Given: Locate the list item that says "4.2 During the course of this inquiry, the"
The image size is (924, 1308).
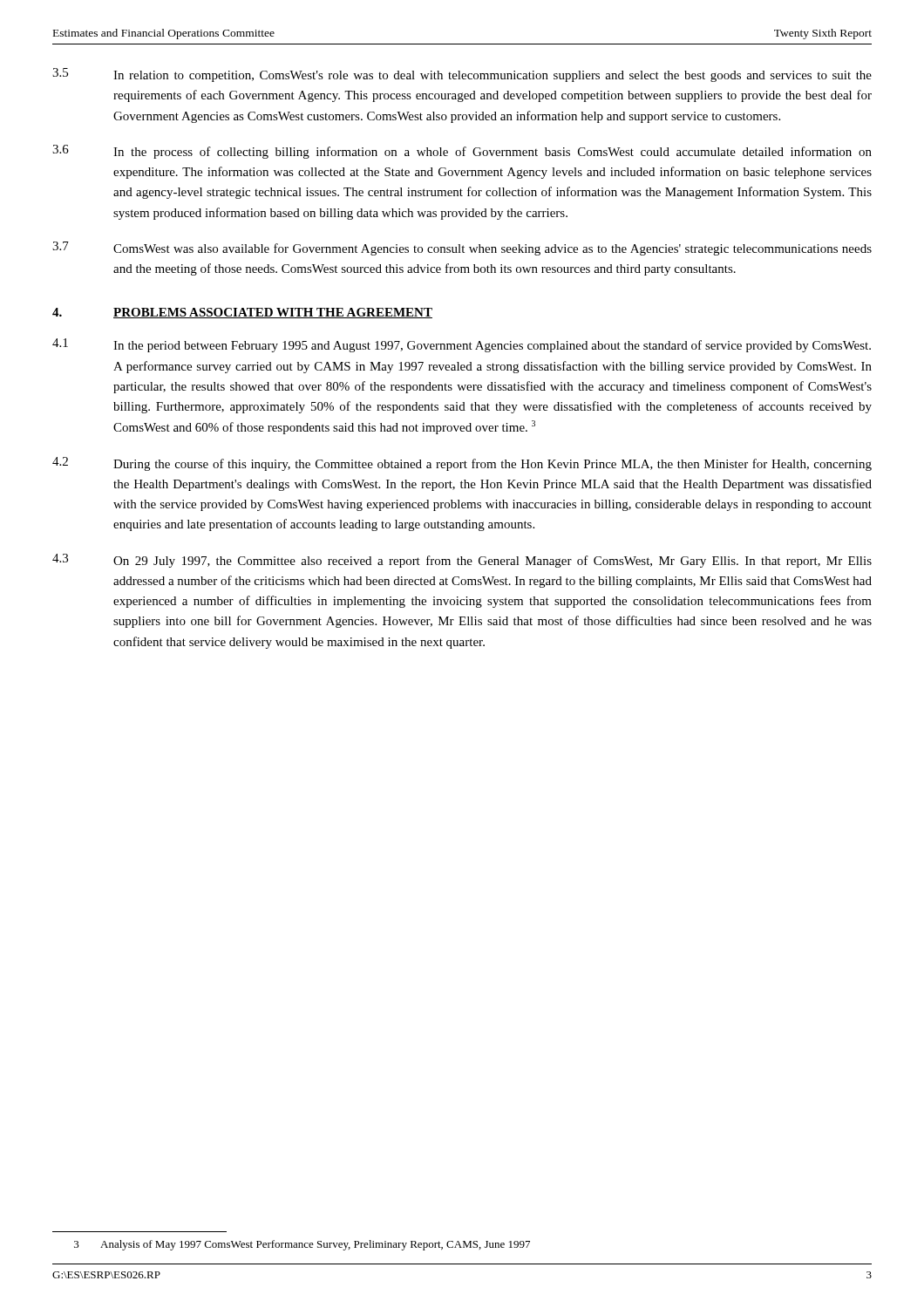Looking at the screenshot, I should pyautogui.click(x=462, y=494).
